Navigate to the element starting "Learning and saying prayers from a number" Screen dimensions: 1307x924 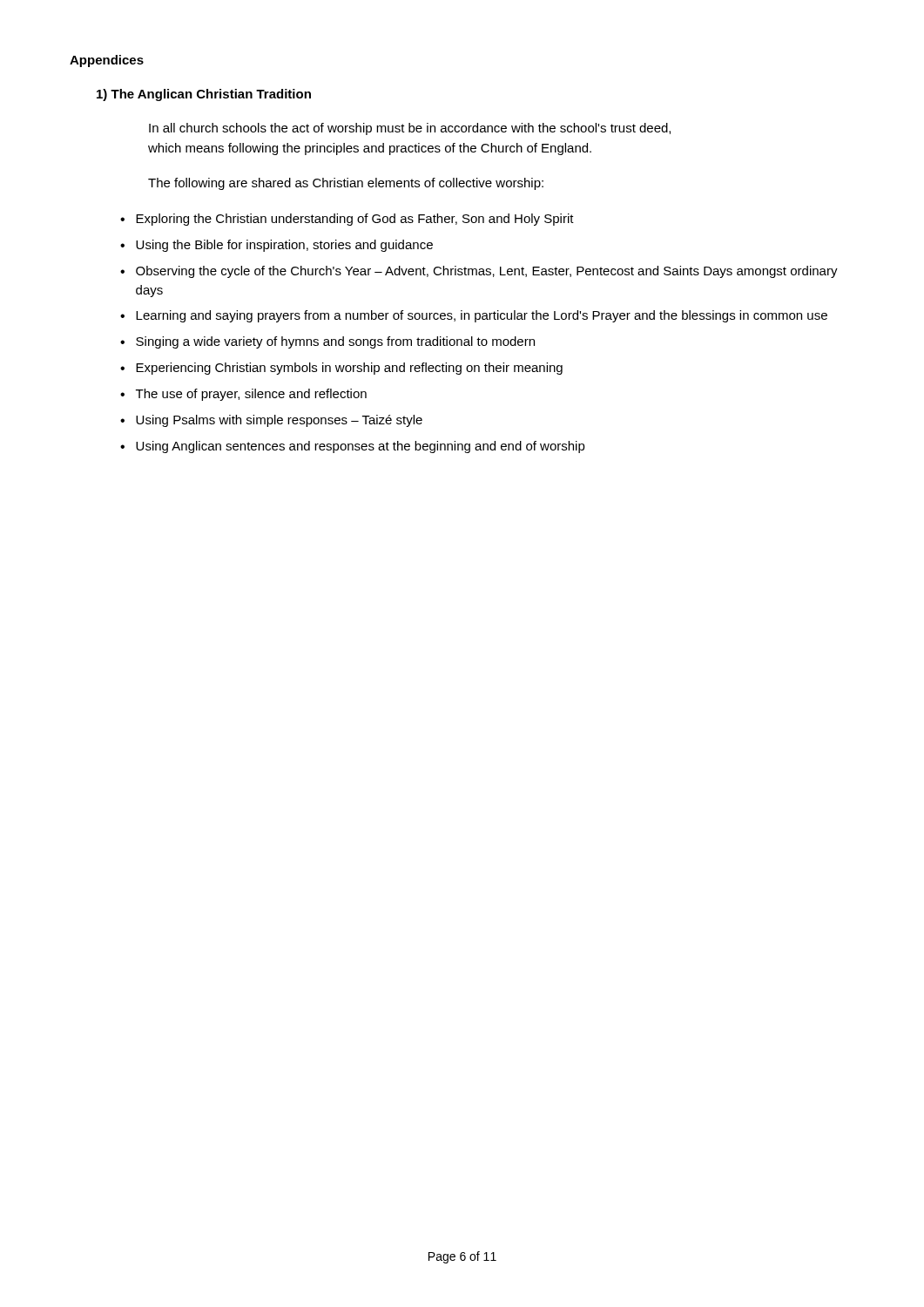tap(482, 315)
